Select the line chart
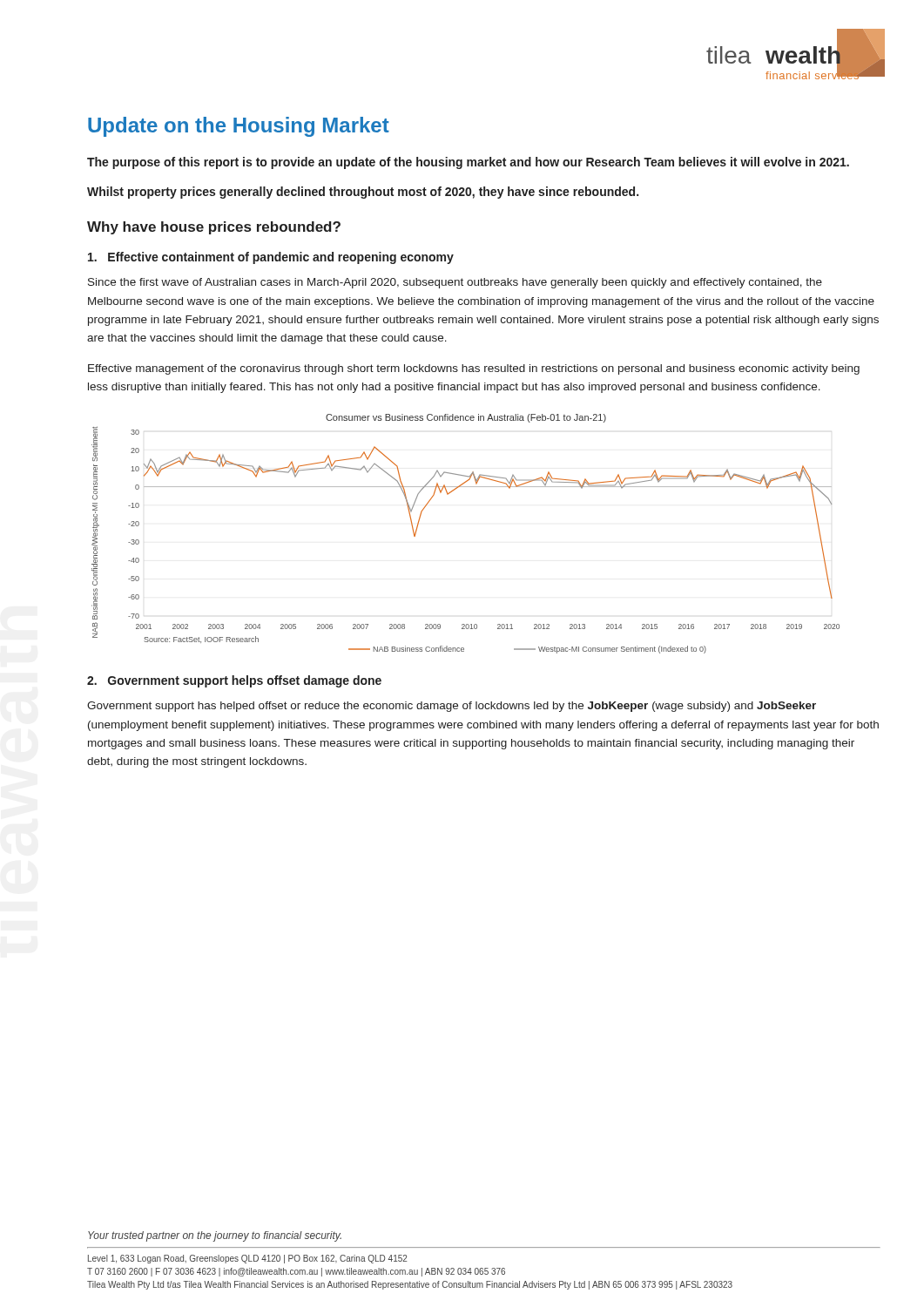This screenshot has height=1307, width=924. (x=484, y=534)
